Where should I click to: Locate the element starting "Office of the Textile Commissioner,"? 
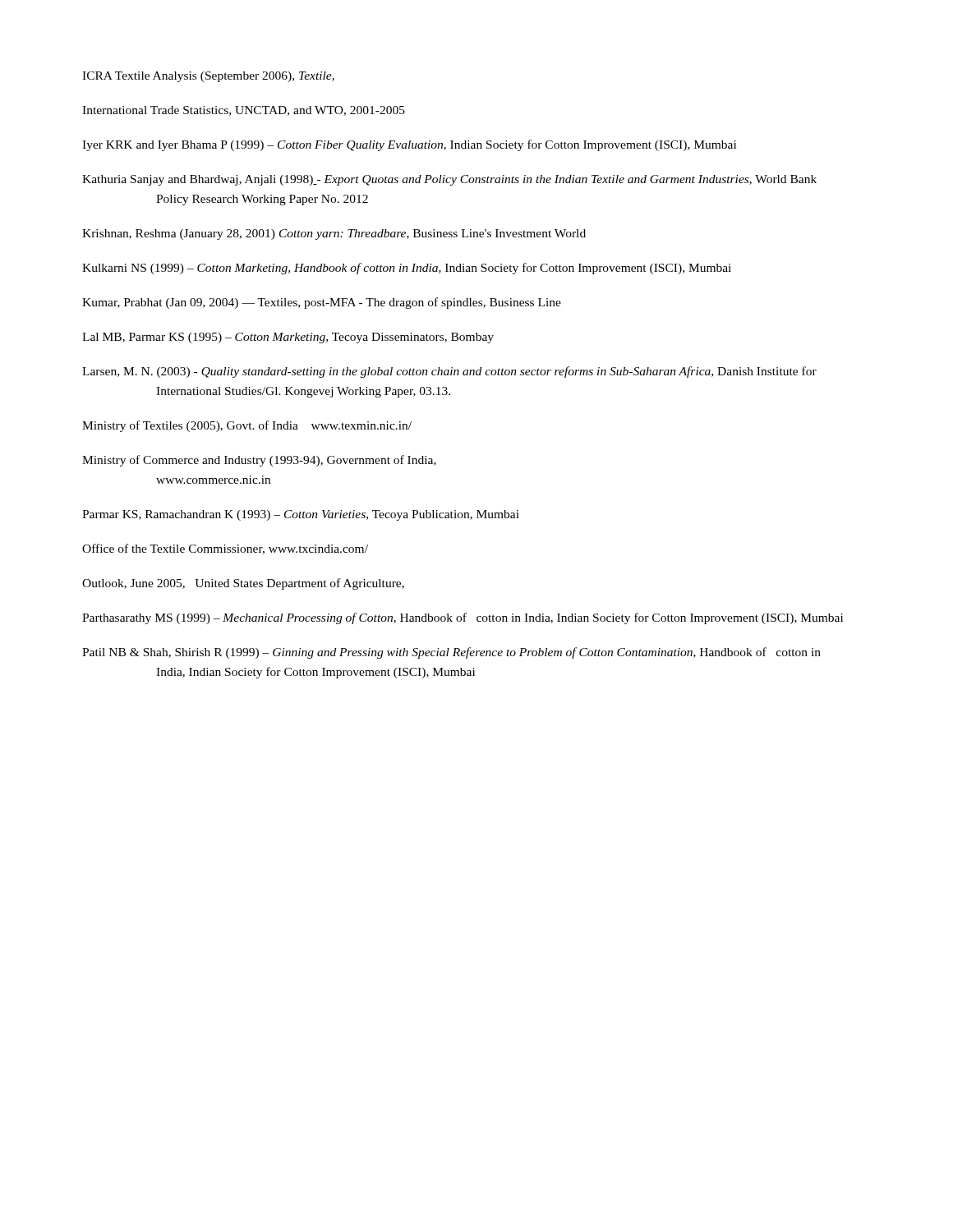225,548
